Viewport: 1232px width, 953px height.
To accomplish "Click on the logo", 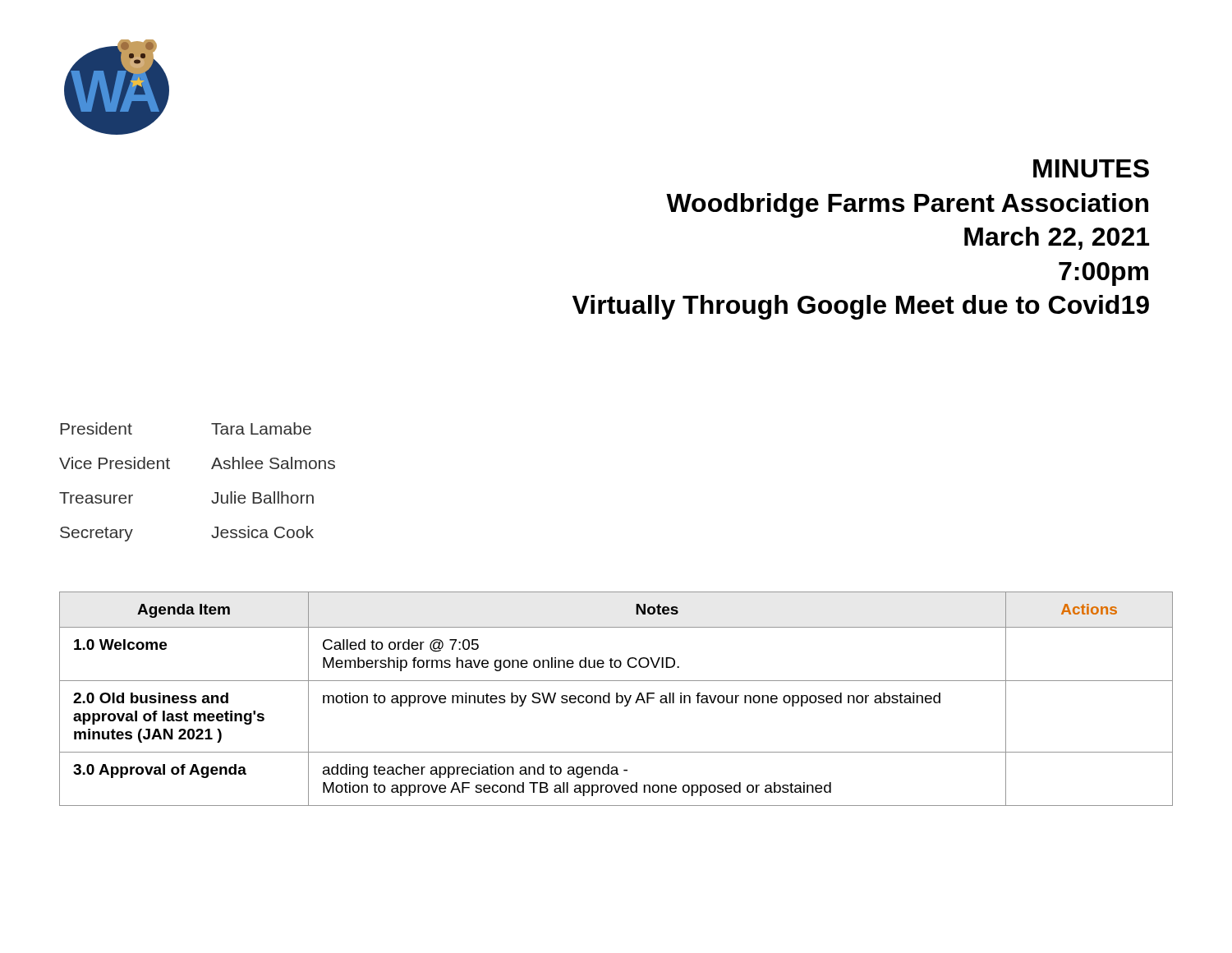I will pos(117,89).
